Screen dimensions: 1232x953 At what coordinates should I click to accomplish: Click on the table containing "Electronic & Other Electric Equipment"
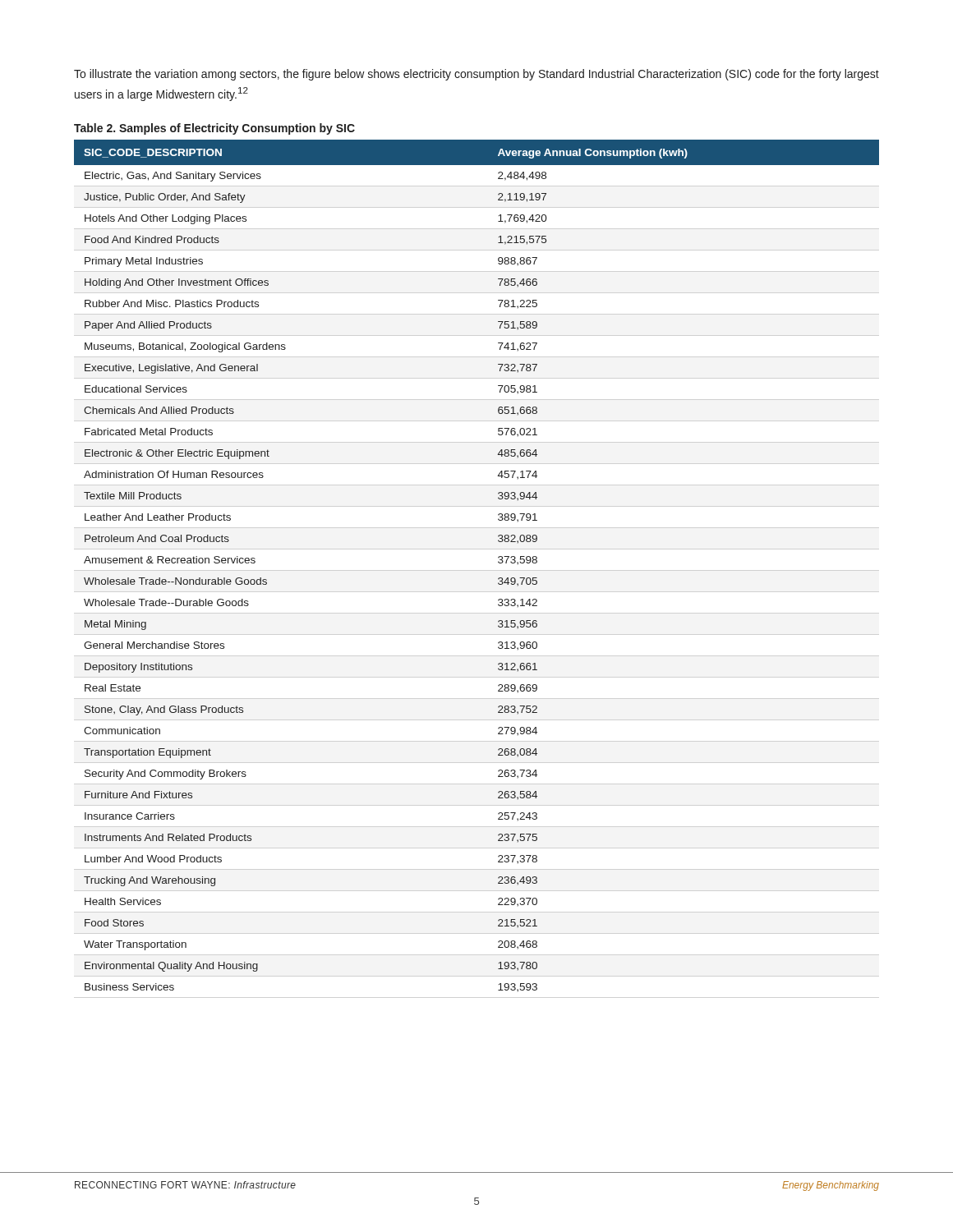point(476,569)
